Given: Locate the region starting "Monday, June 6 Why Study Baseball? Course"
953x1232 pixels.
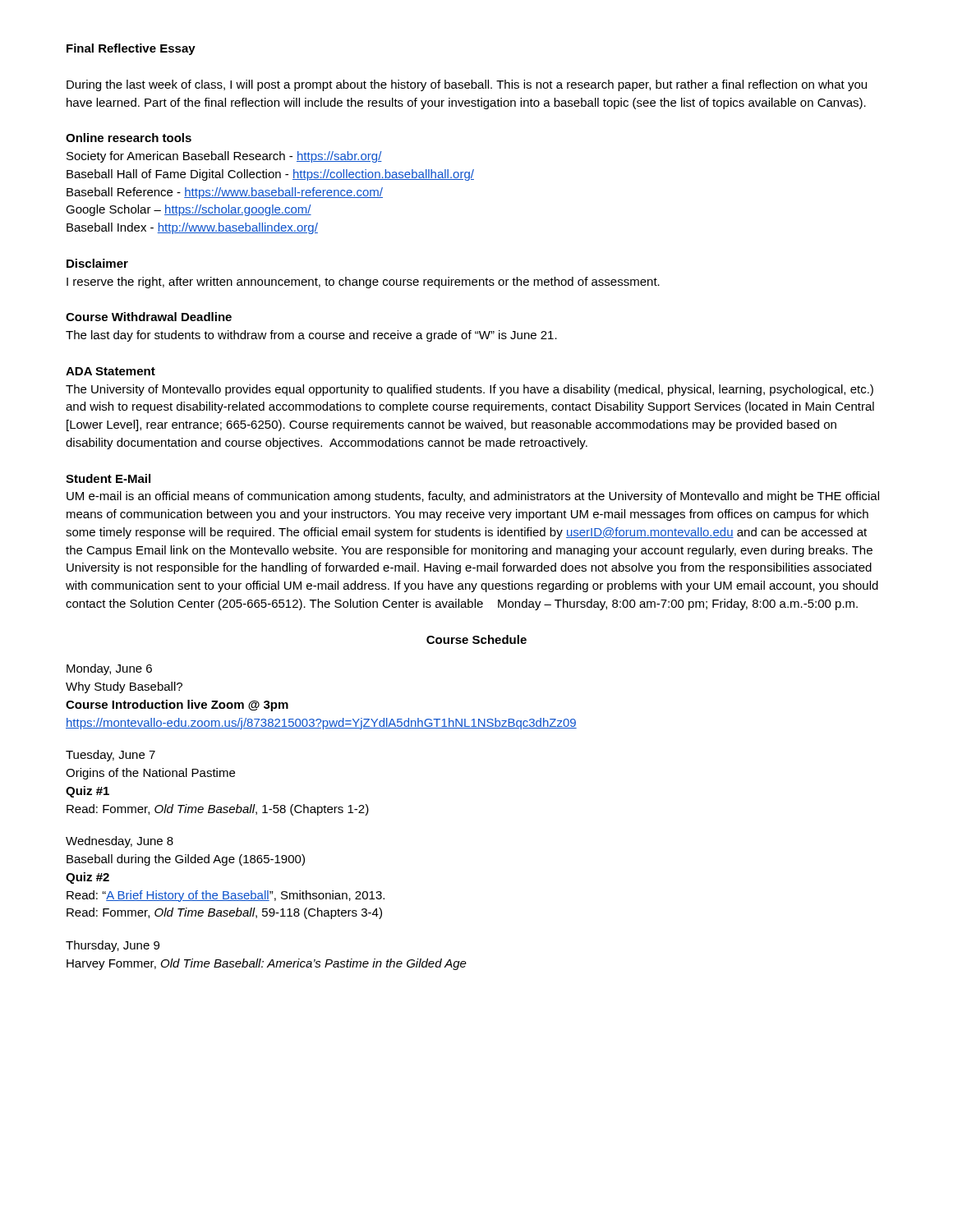Looking at the screenshot, I should (109, 669).
